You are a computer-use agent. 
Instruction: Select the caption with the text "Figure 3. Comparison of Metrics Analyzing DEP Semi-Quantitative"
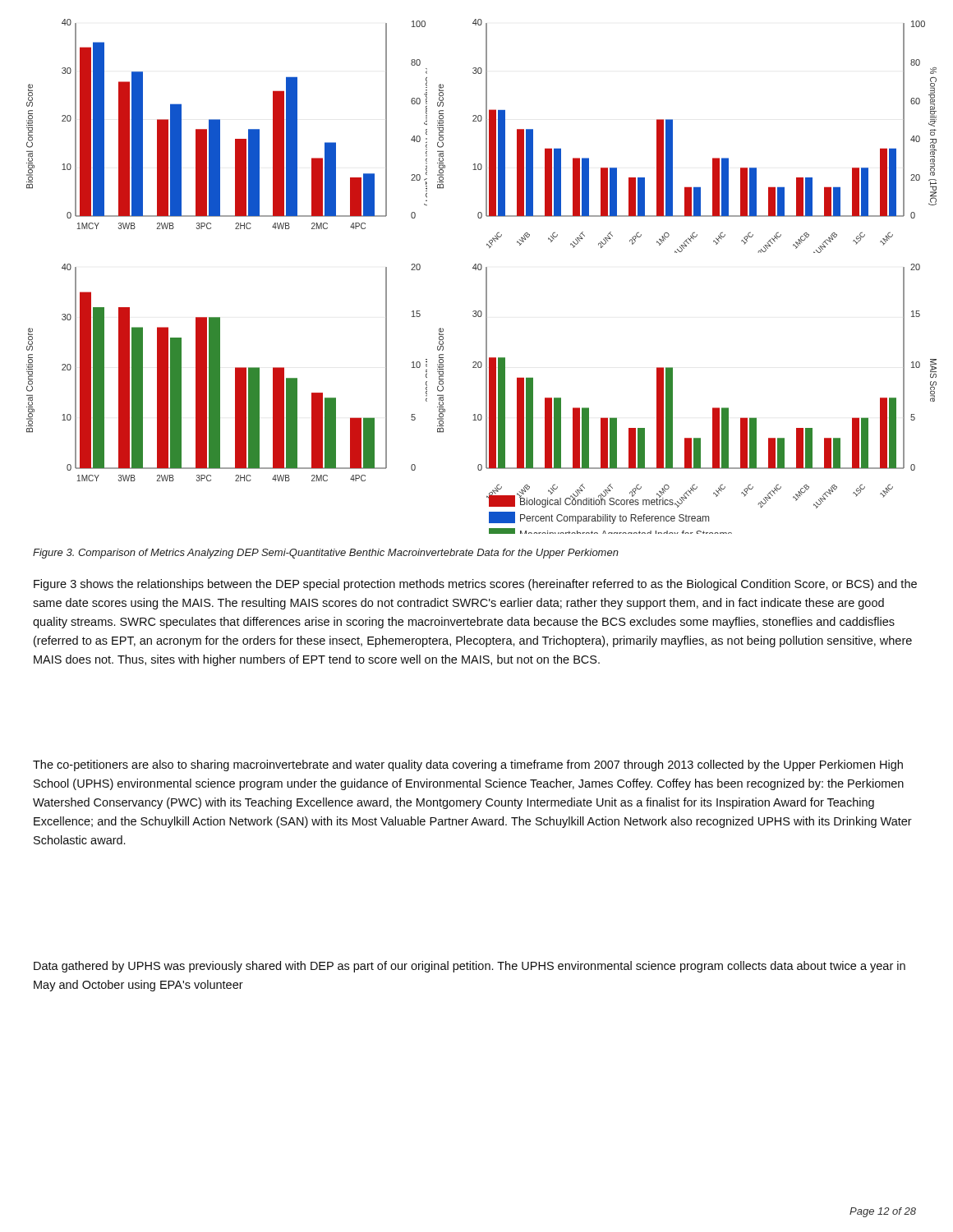[x=326, y=552]
